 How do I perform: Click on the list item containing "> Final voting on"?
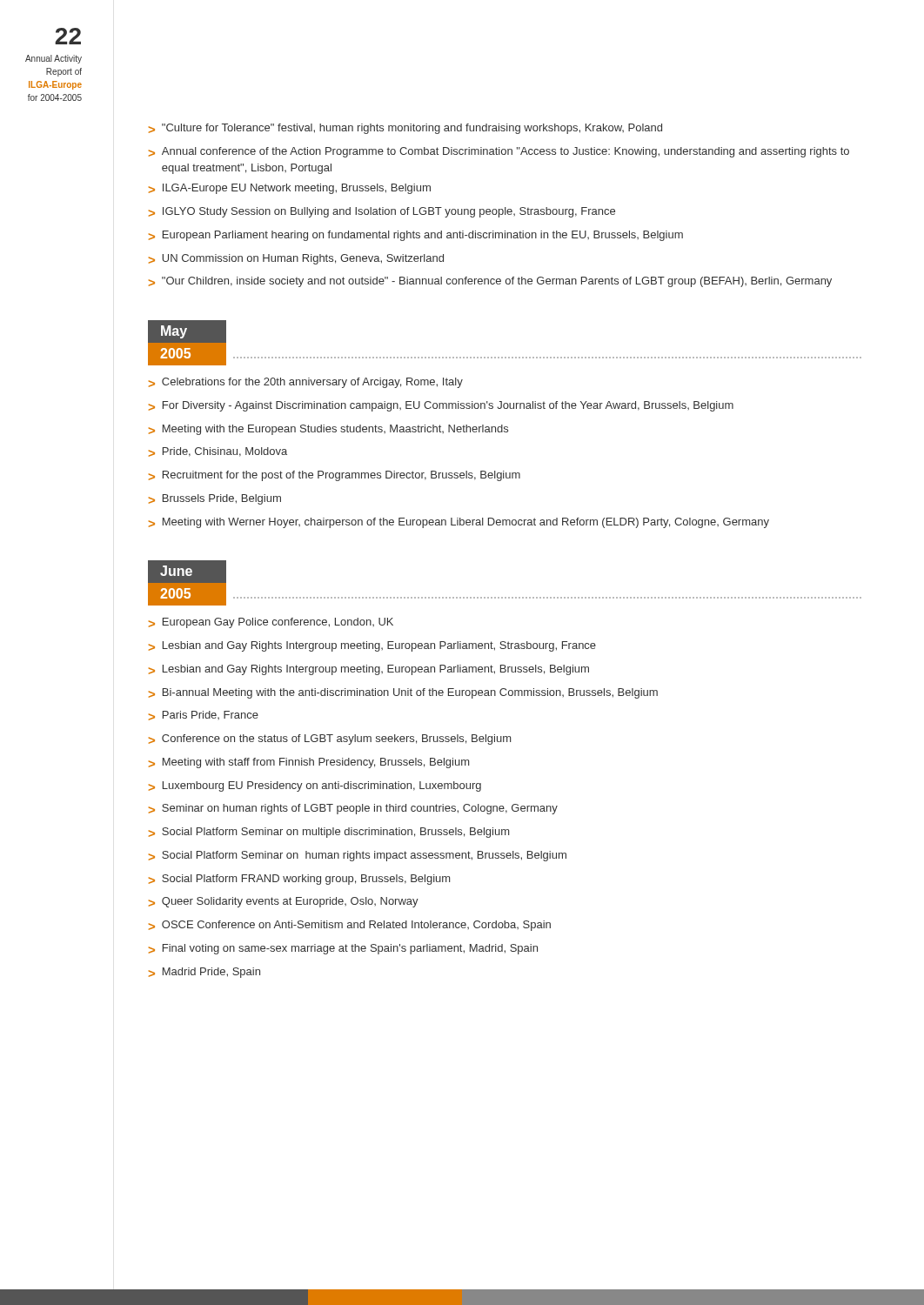point(505,950)
